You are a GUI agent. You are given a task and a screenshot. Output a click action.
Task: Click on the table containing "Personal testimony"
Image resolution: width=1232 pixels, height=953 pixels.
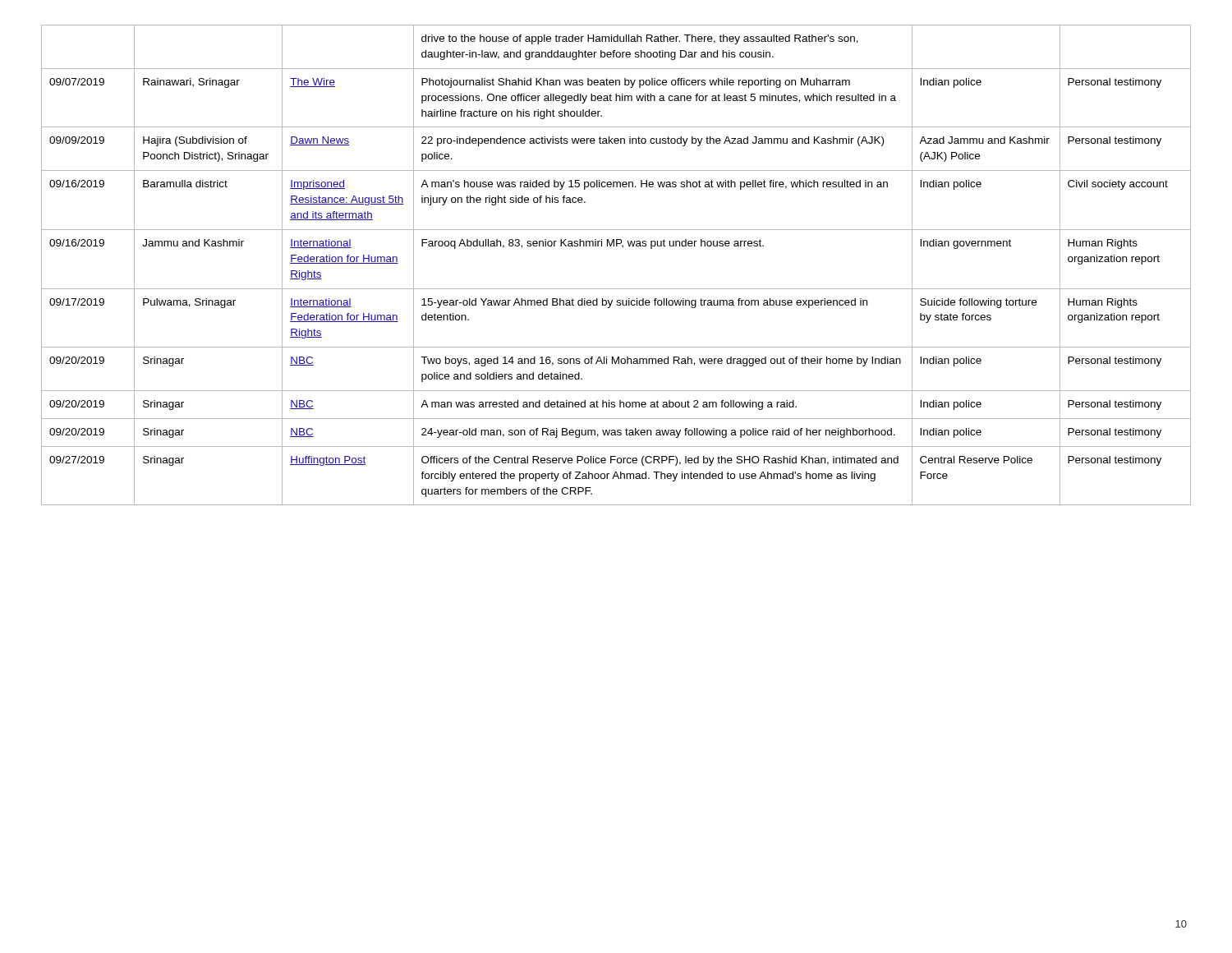coord(616,265)
